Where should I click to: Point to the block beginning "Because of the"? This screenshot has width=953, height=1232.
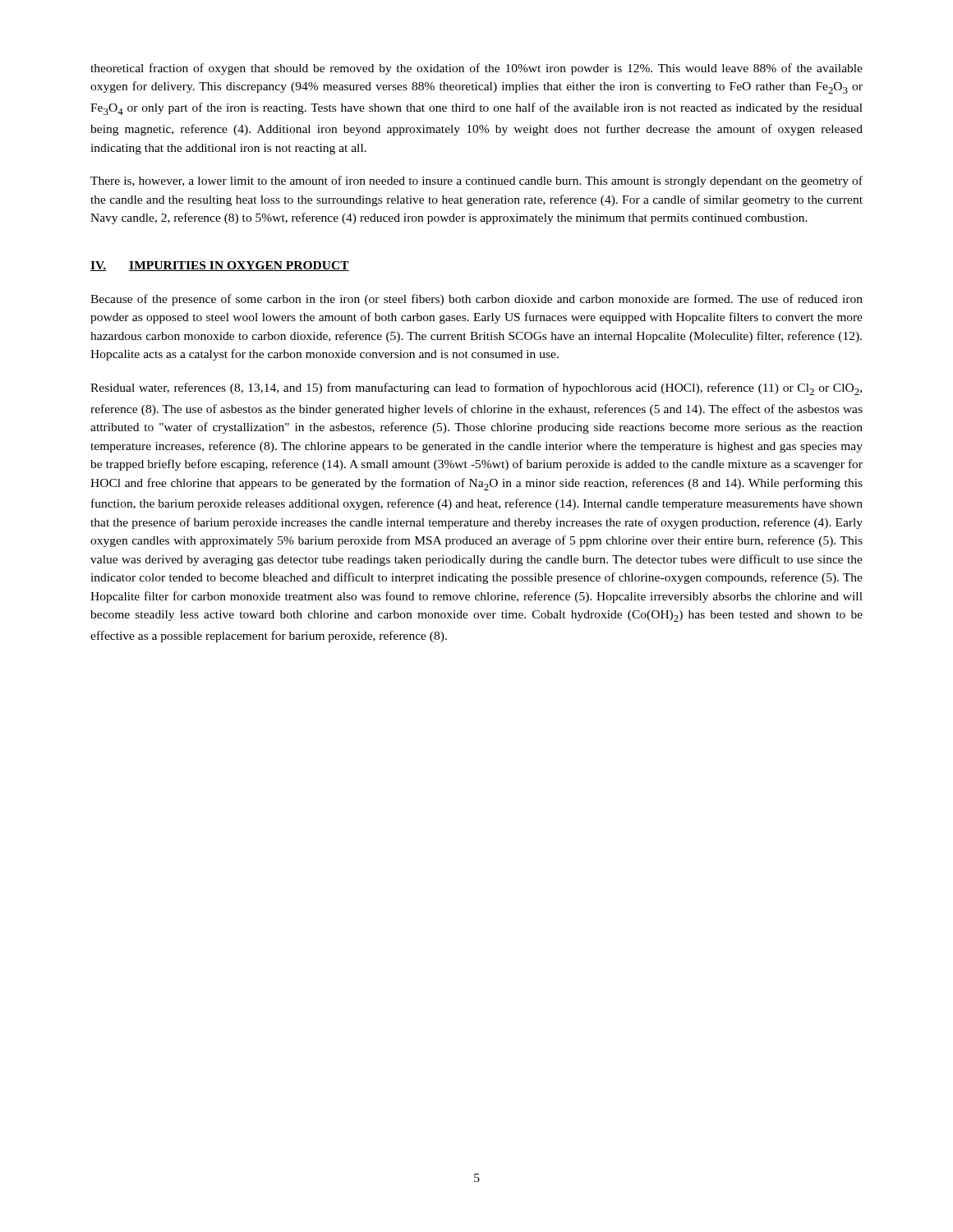(x=476, y=326)
